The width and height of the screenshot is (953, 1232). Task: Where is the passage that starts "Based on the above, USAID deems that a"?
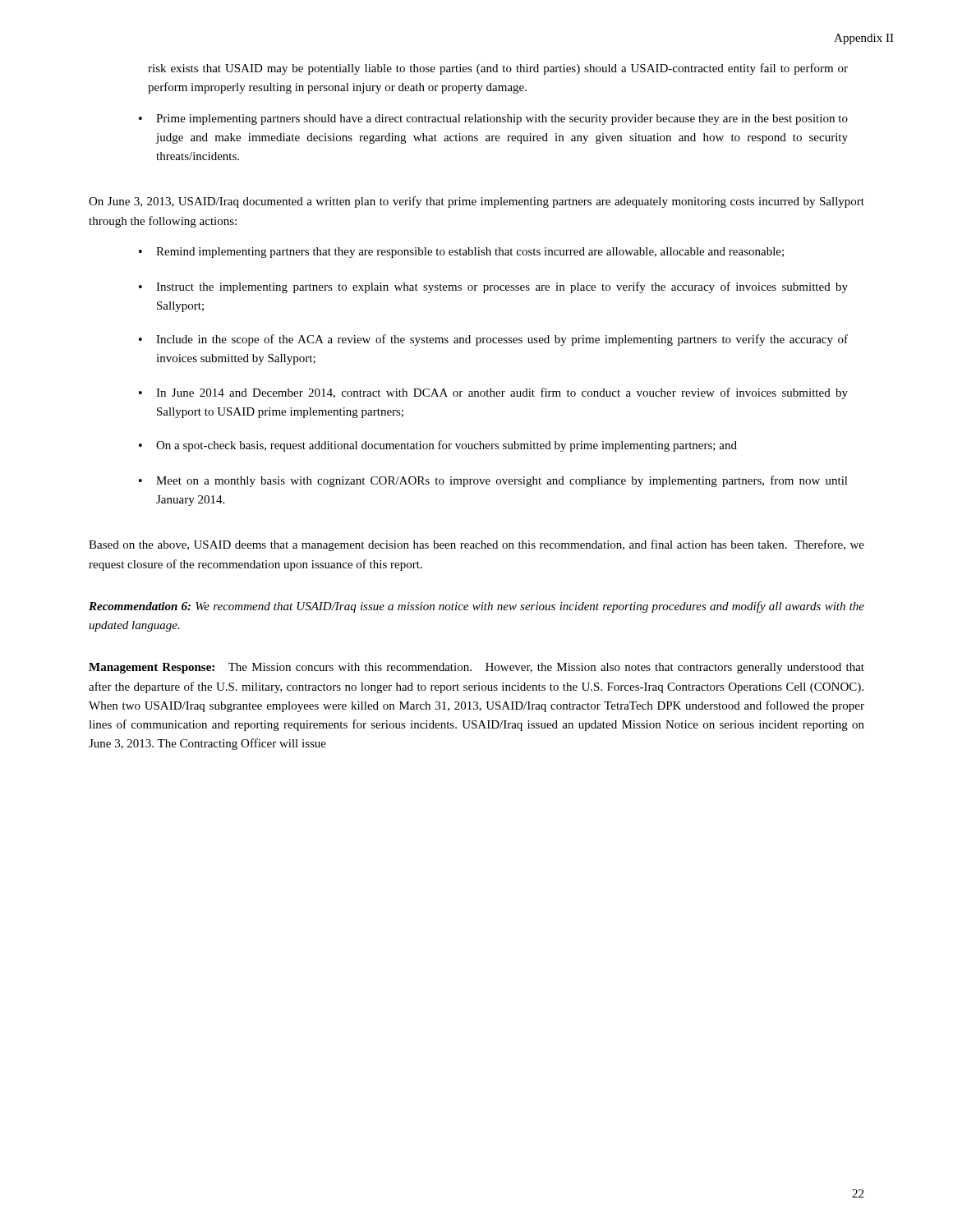(x=476, y=554)
